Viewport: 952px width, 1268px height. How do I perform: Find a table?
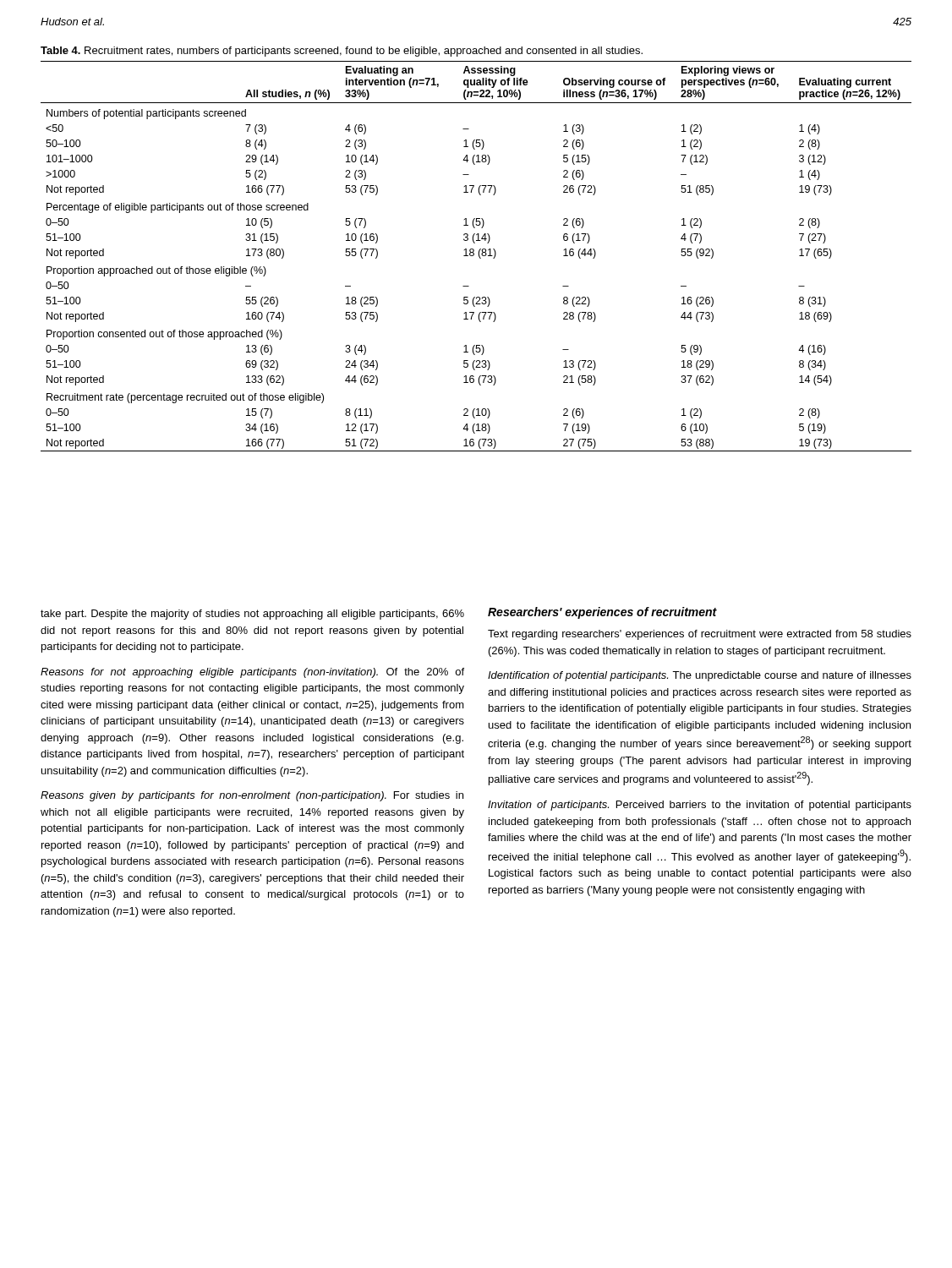tap(476, 256)
